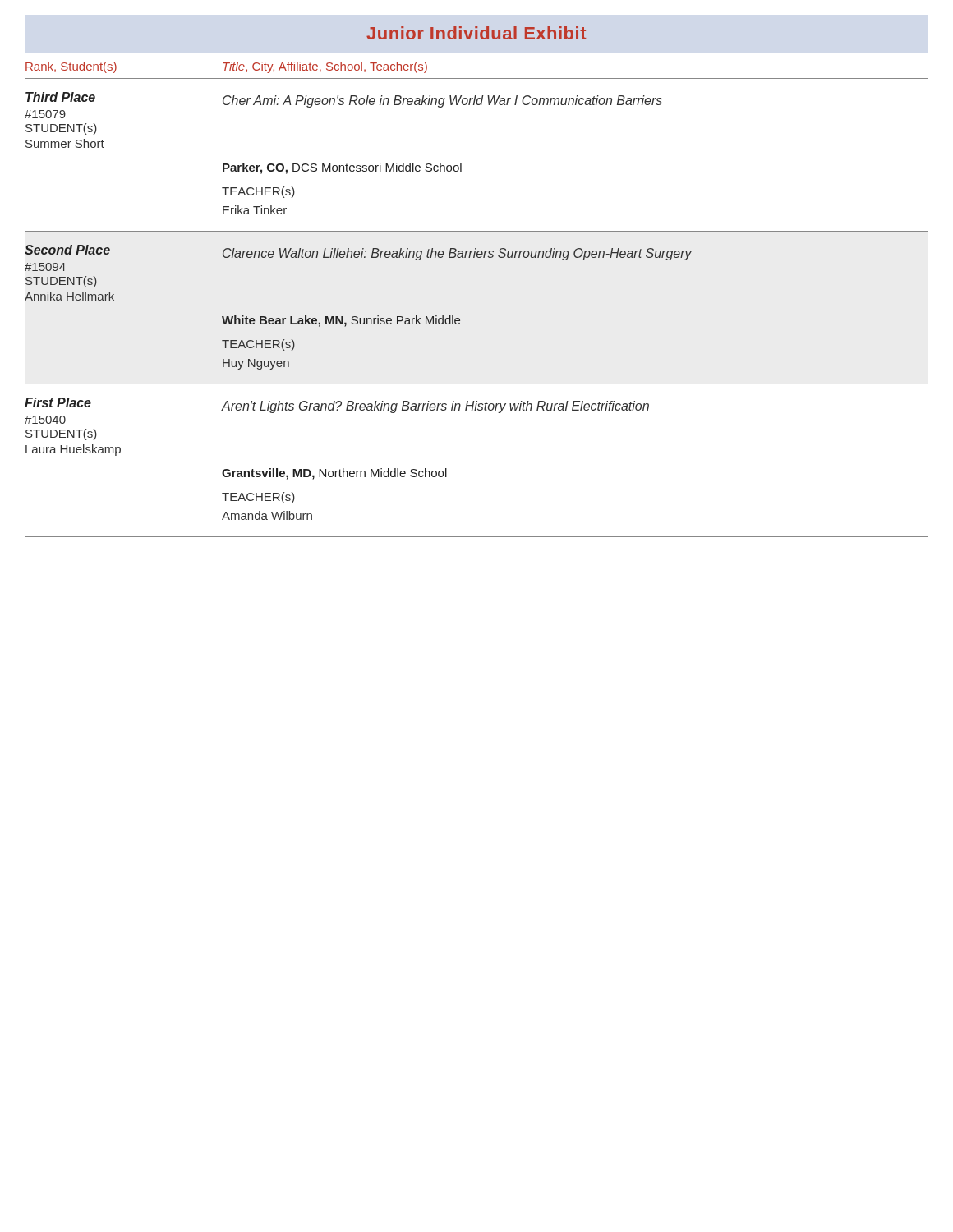The image size is (953, 1232).
Task: Locate the section header with the text "First Place #15040 STUDENT(s) Laura Huelskamp Aren't Lights"
Action: (337, 405)
